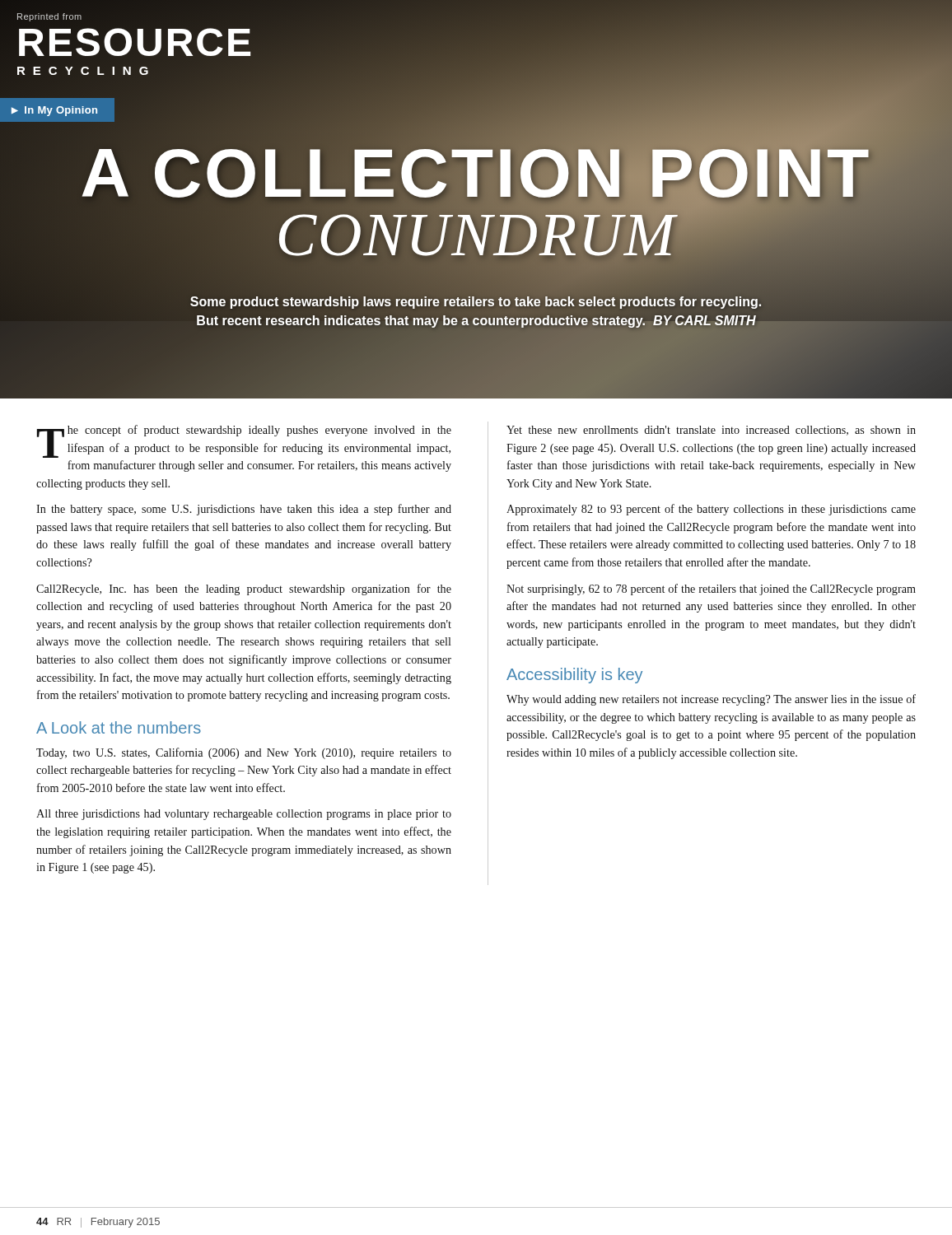
Task: Where is the passage that starts "Some product stewardship laws require retailers to"?
Action: click(476, 311)
